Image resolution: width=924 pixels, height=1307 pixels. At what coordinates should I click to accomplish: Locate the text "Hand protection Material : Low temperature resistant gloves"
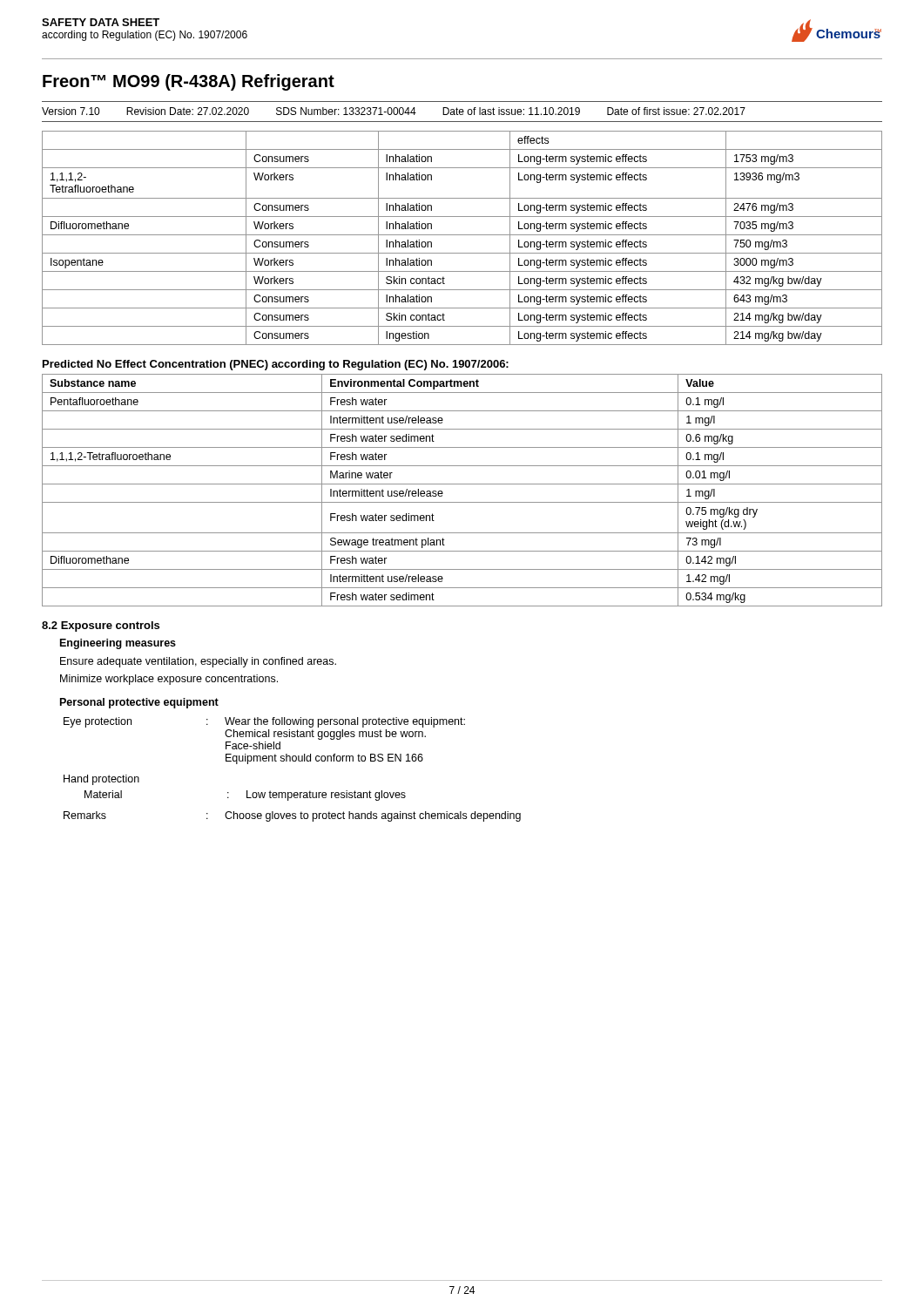(101, 780)
